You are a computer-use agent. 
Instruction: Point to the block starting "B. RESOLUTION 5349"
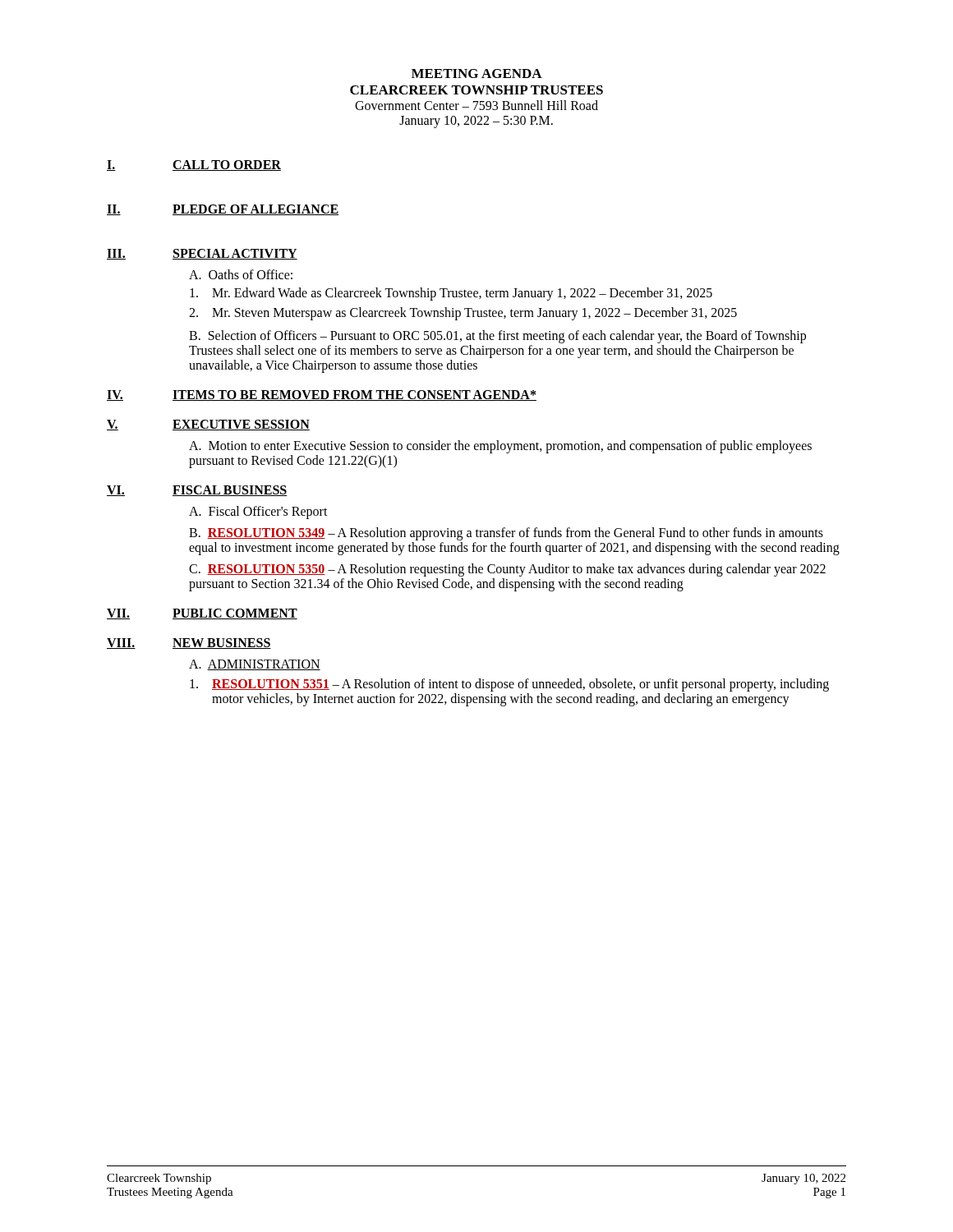pyautogui.click(x=514, y=540)
